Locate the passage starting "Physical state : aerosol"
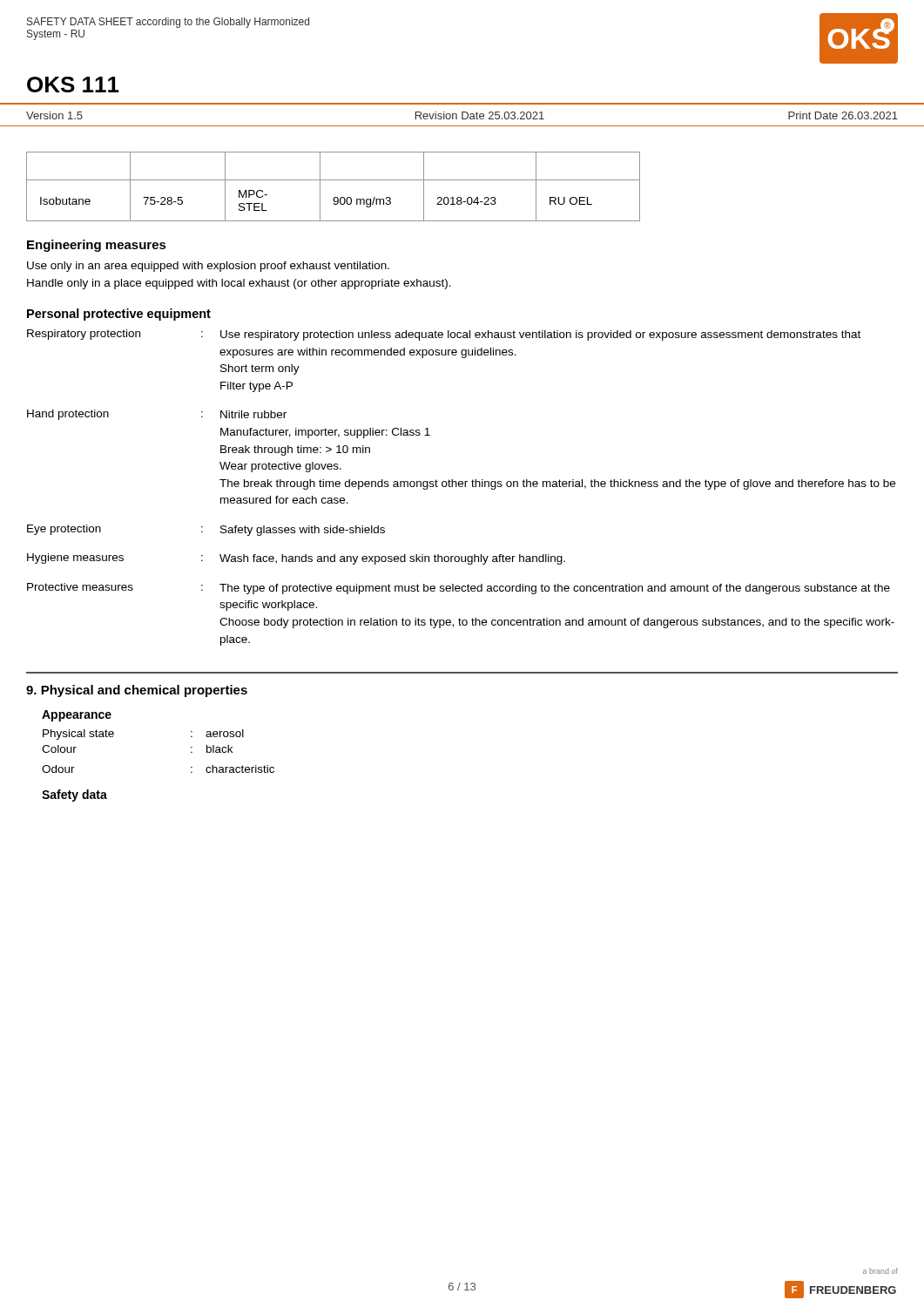The height and width of the screenshot is (1307, 924). click(80, 734)
